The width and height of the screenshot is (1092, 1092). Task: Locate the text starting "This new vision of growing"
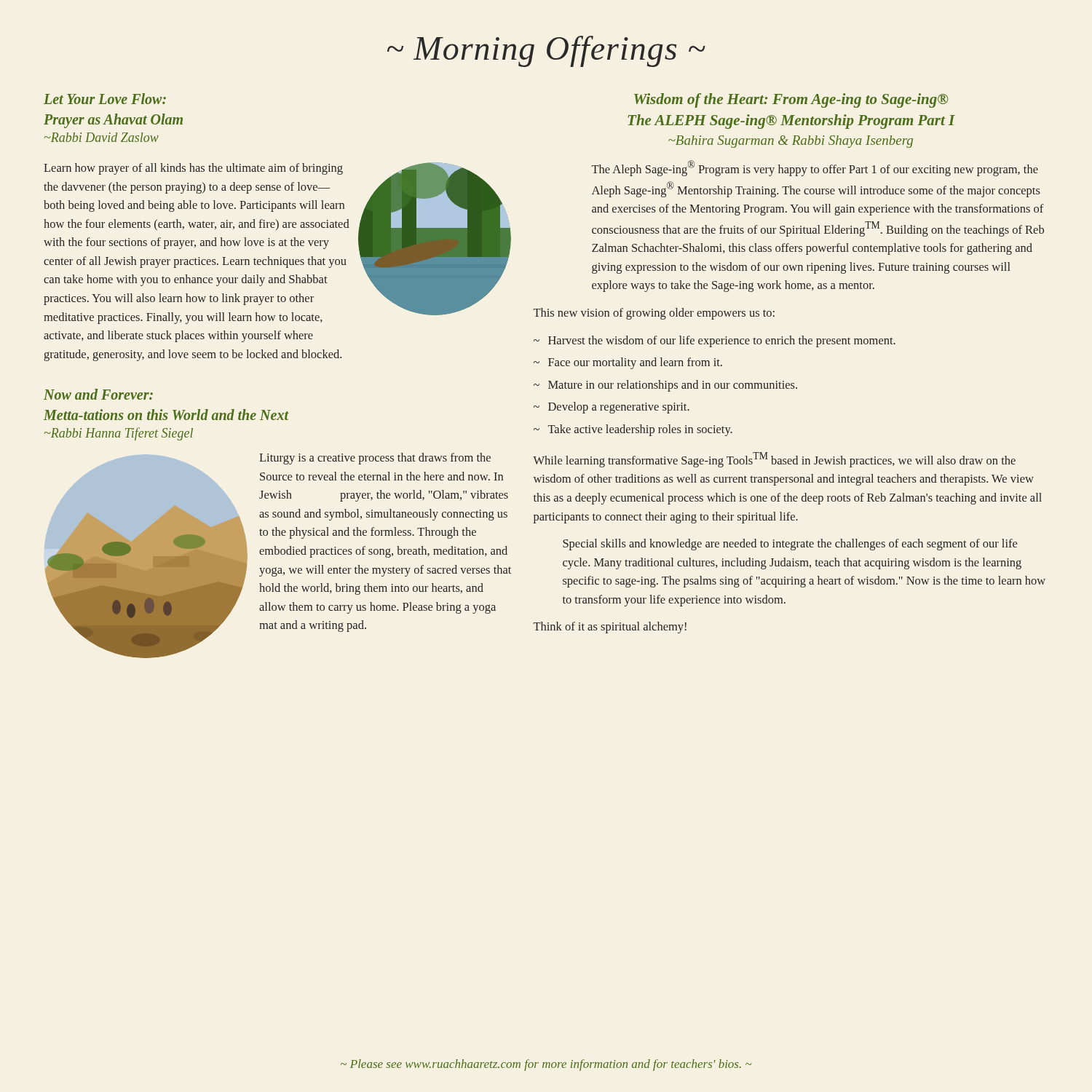point(654,313)
